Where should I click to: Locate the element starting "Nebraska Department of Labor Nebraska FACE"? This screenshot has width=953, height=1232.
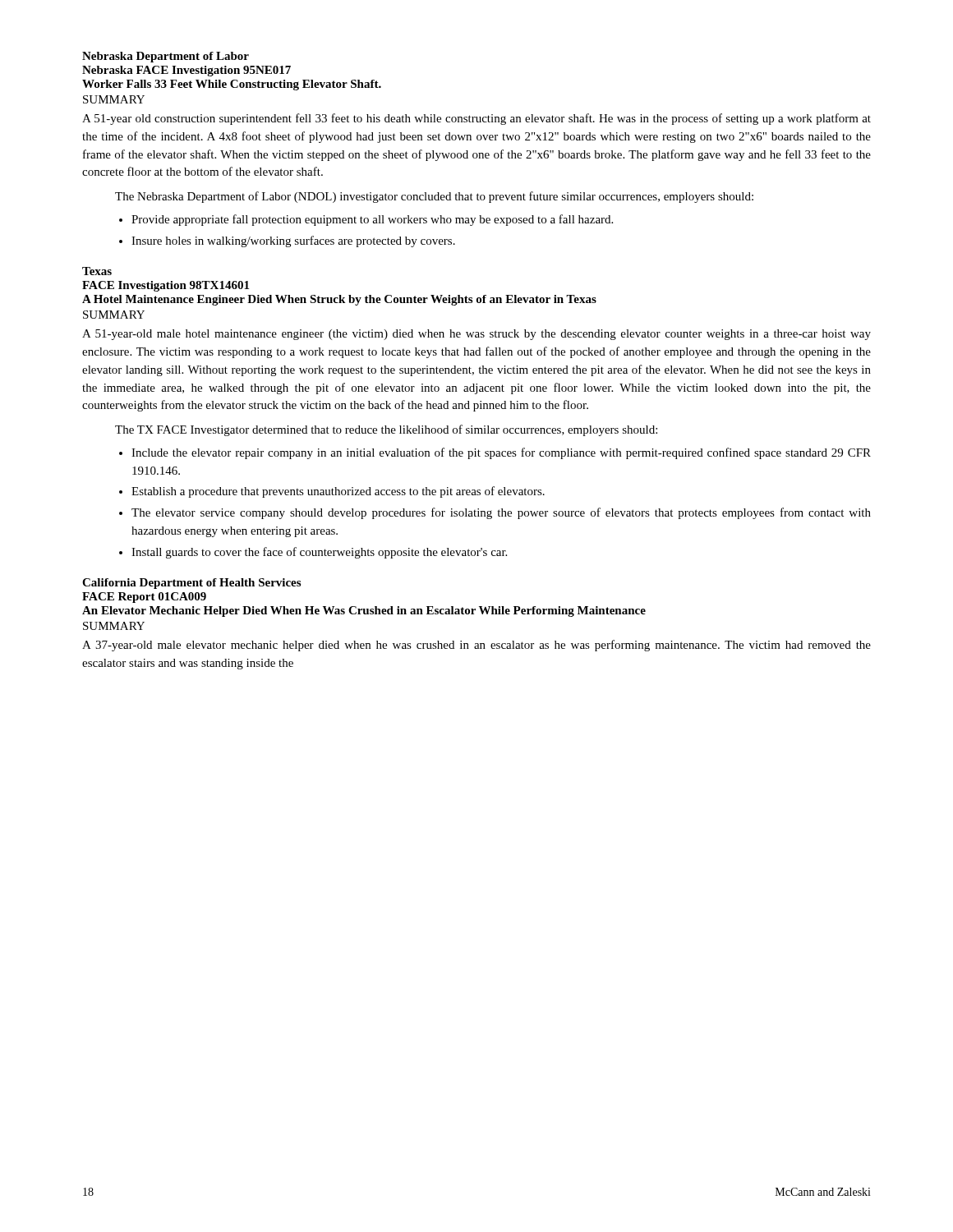click(232, 70)
